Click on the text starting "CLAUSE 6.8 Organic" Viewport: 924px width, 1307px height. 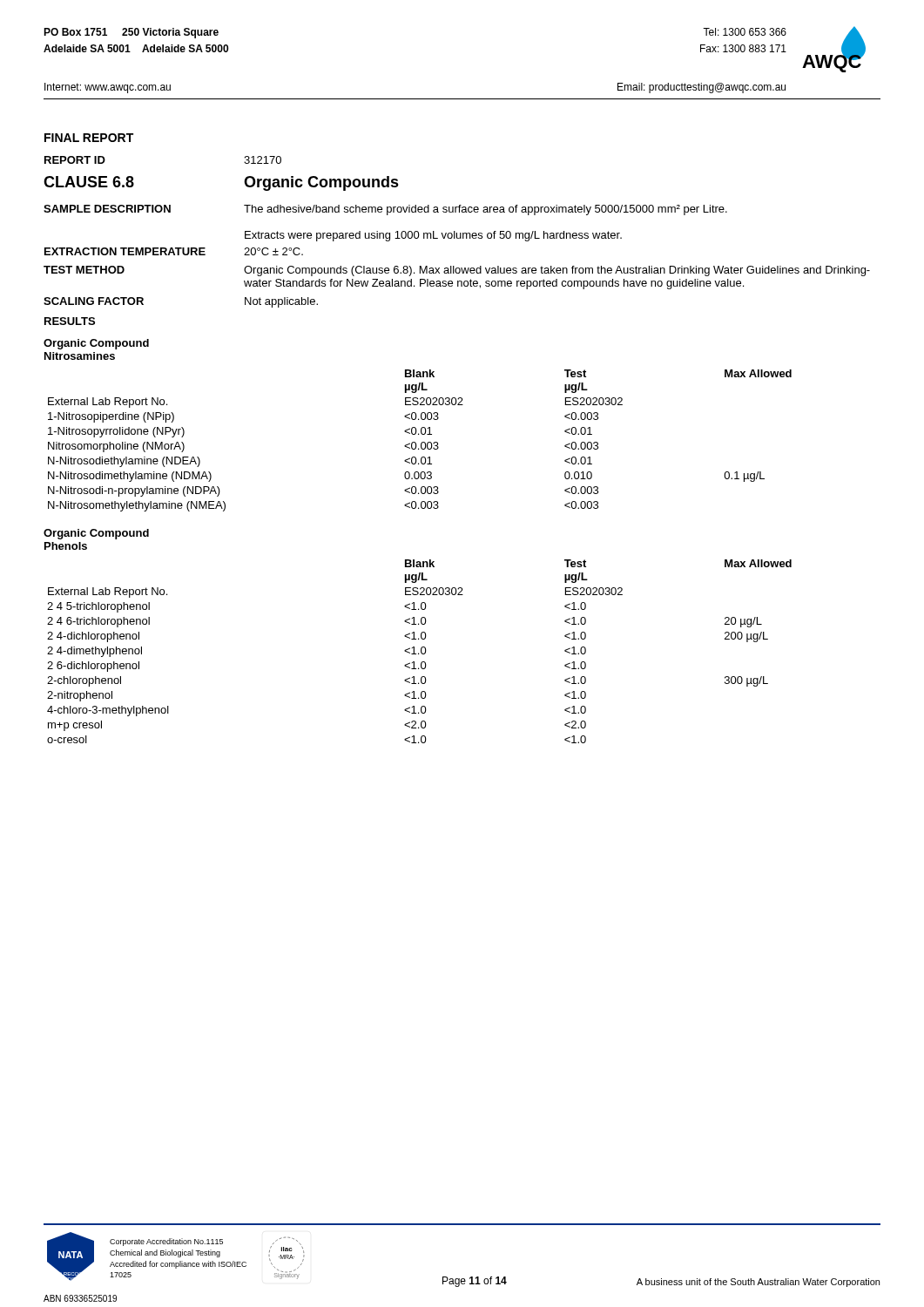pyautogui.click(x=92, y=183)
